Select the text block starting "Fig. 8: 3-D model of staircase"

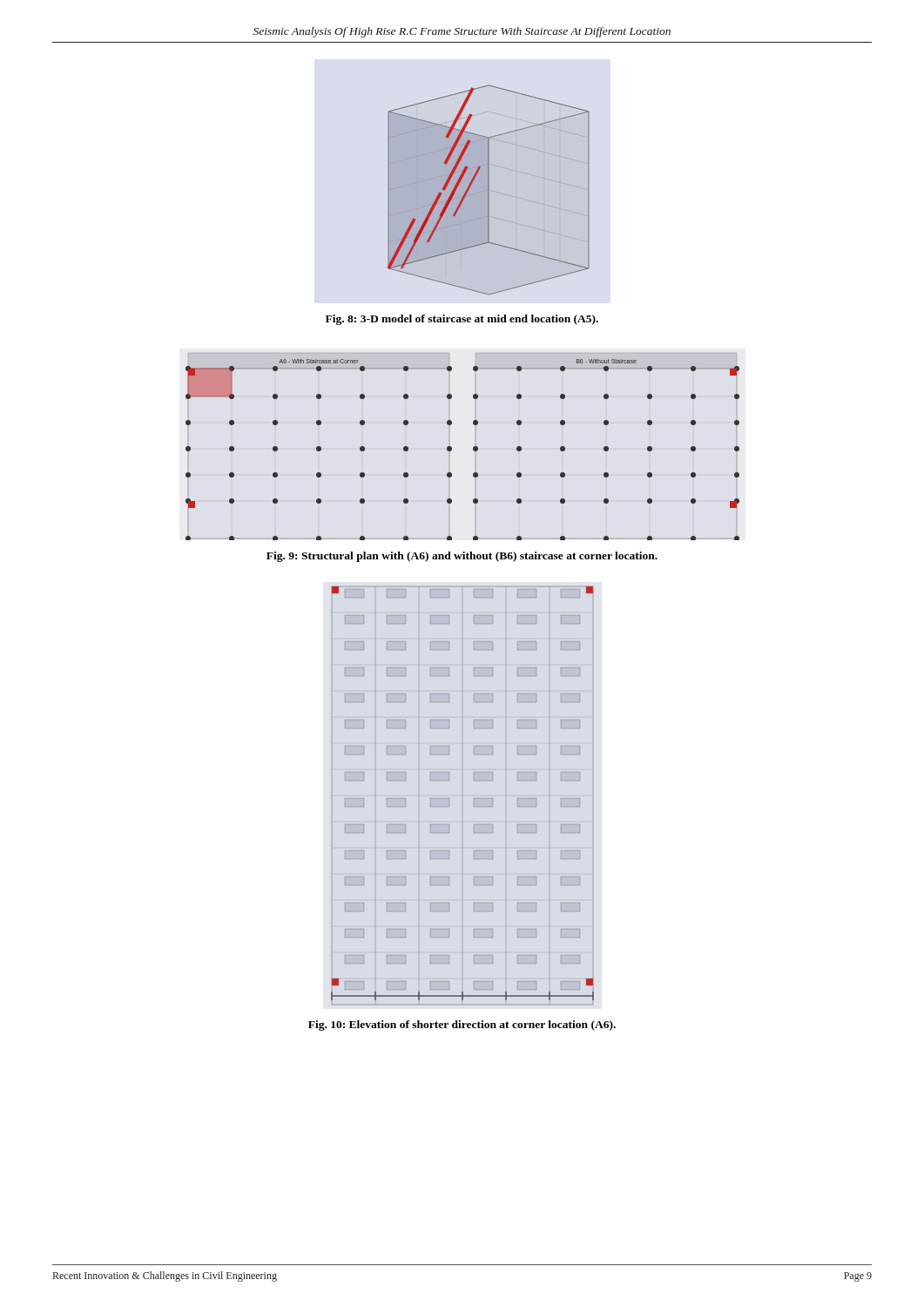pyautogui.click(x=462, y=319)
